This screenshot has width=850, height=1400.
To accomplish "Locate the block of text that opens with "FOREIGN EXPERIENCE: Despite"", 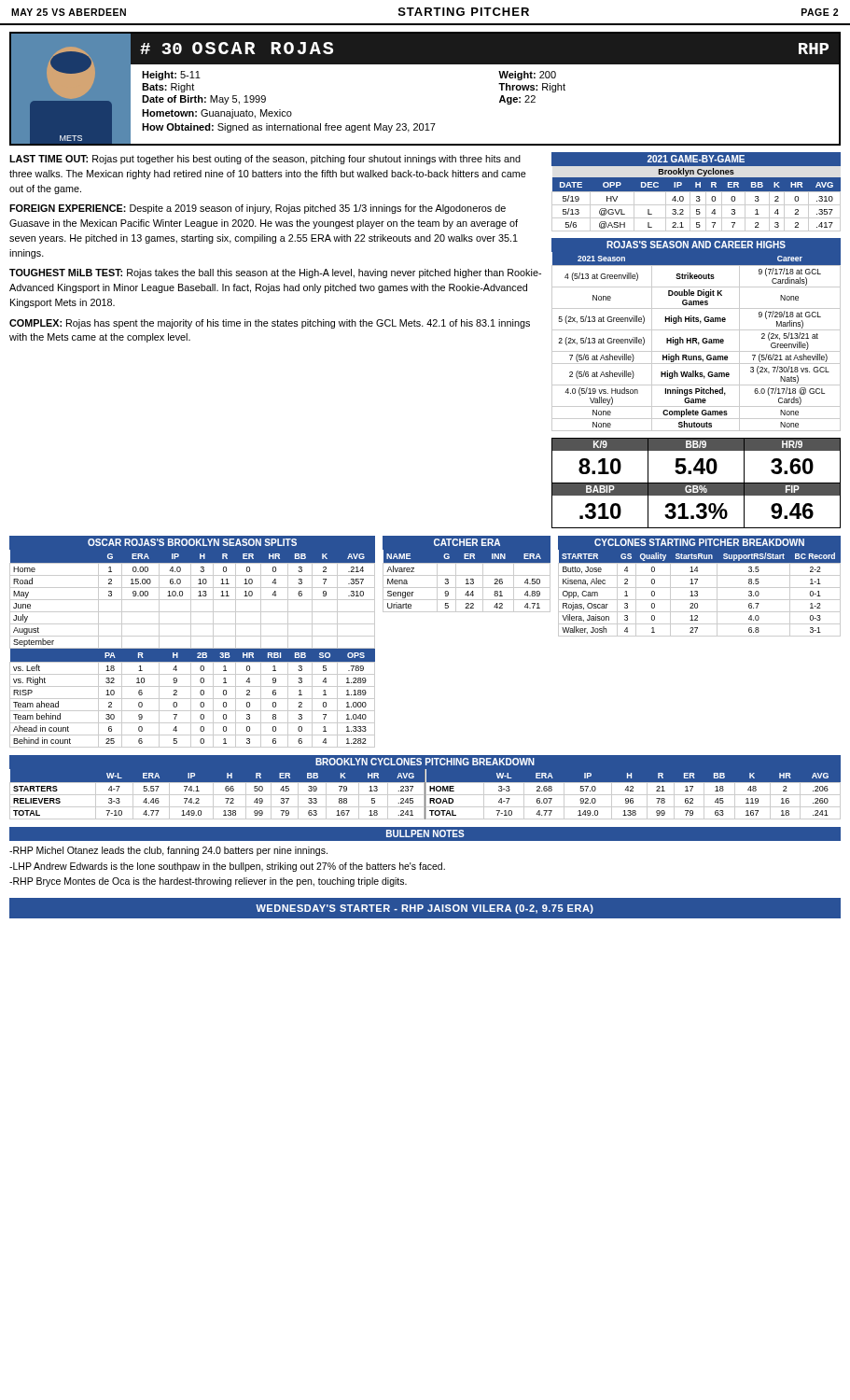I will pyautogui.click(x=264, y=230).
